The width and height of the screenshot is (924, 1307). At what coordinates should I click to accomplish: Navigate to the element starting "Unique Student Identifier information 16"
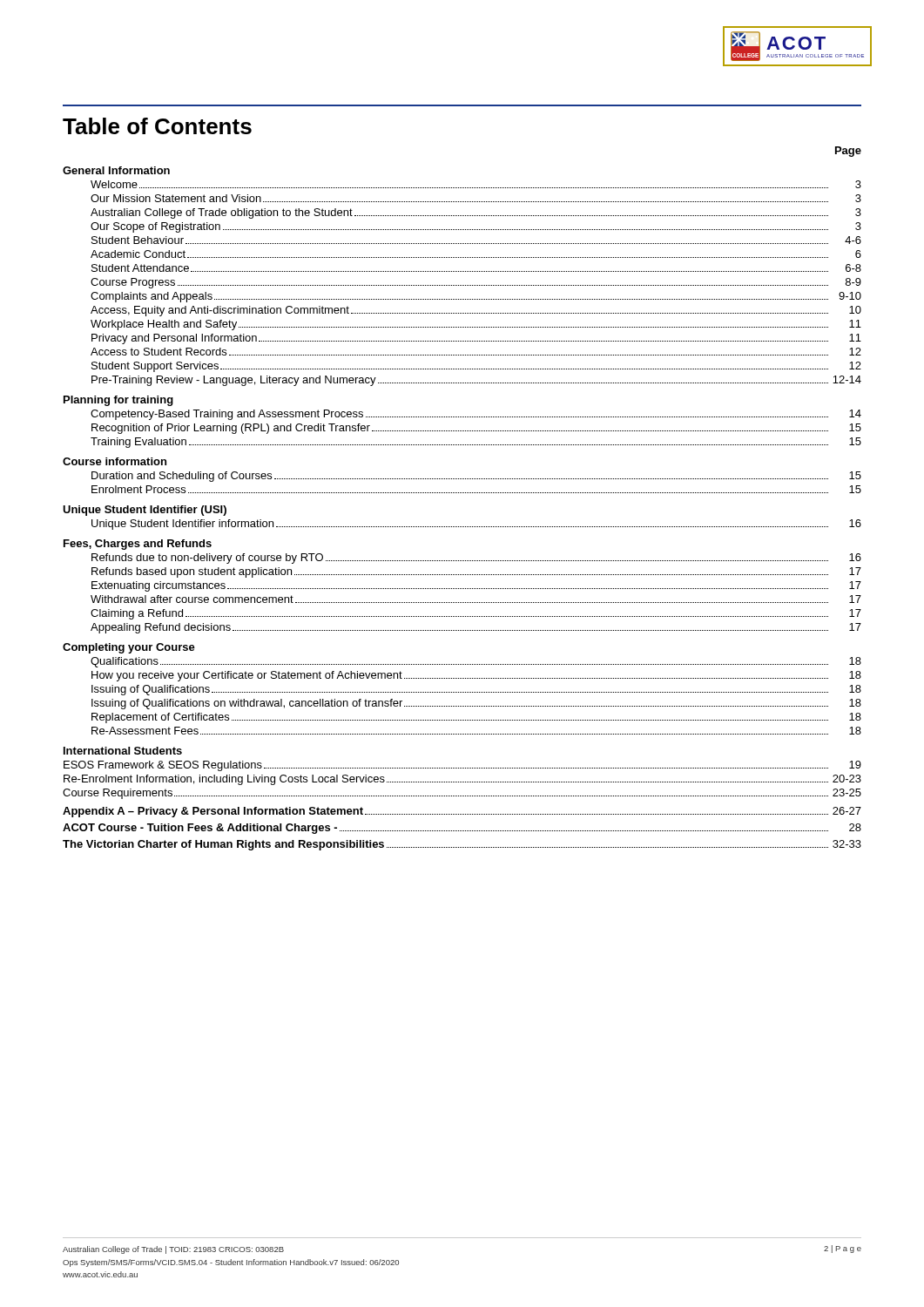(476, 523)
